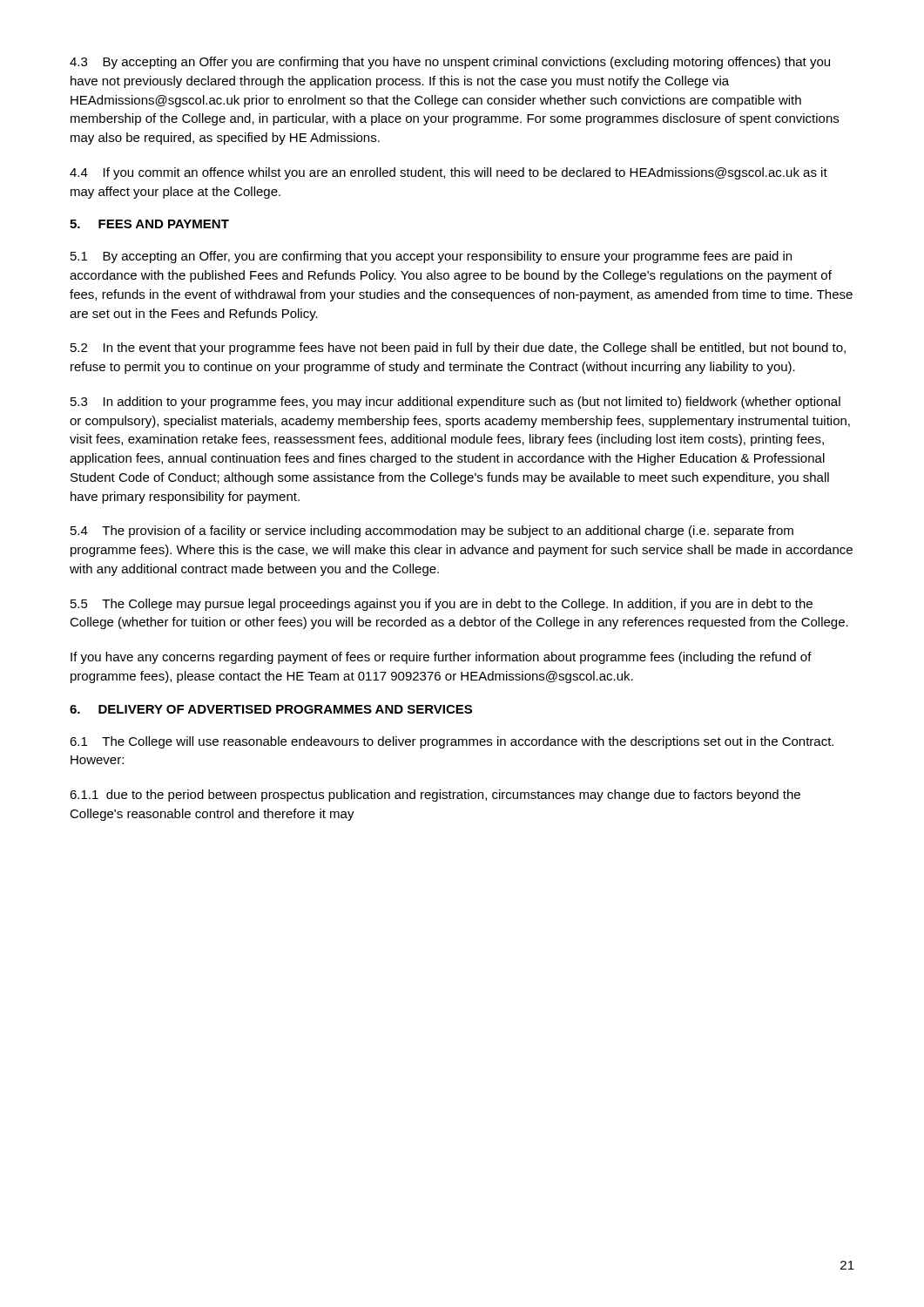Navigate to the region starting "3 In addition to your"
This screenshot has height=1307, width=924.
point(460,448)
